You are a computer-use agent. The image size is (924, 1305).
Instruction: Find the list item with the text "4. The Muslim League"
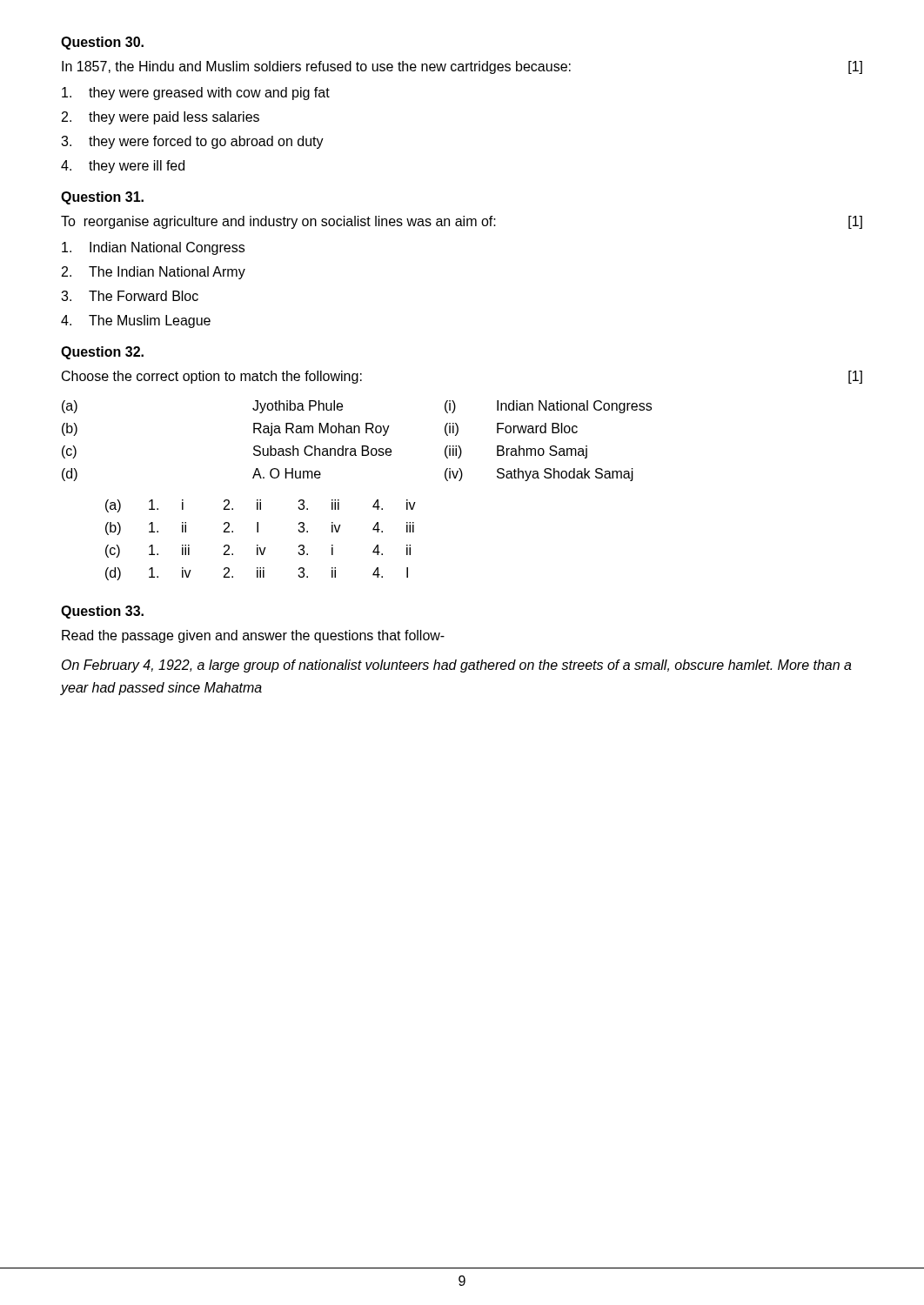coord(136,321)
